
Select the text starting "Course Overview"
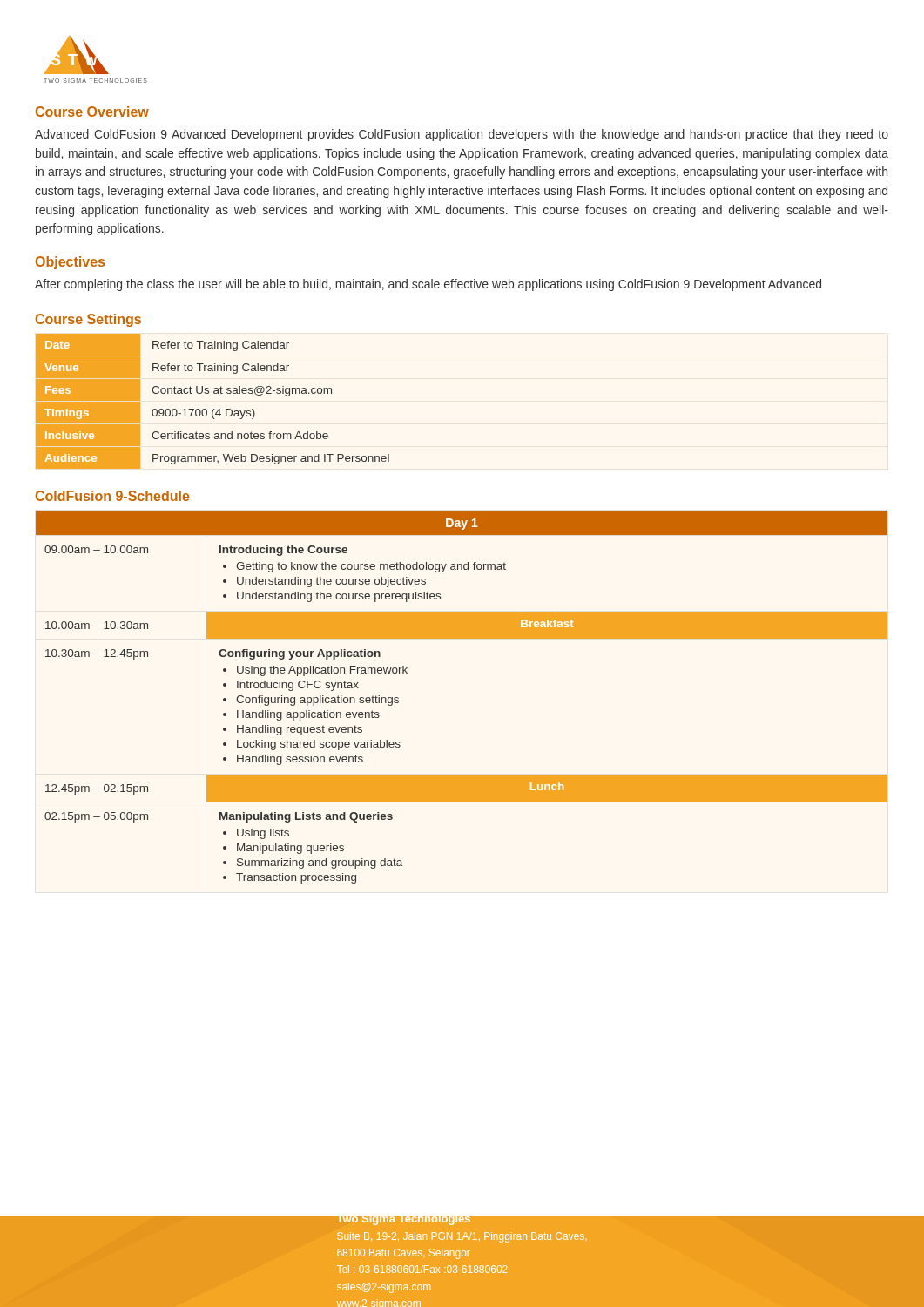coord(92,112)
